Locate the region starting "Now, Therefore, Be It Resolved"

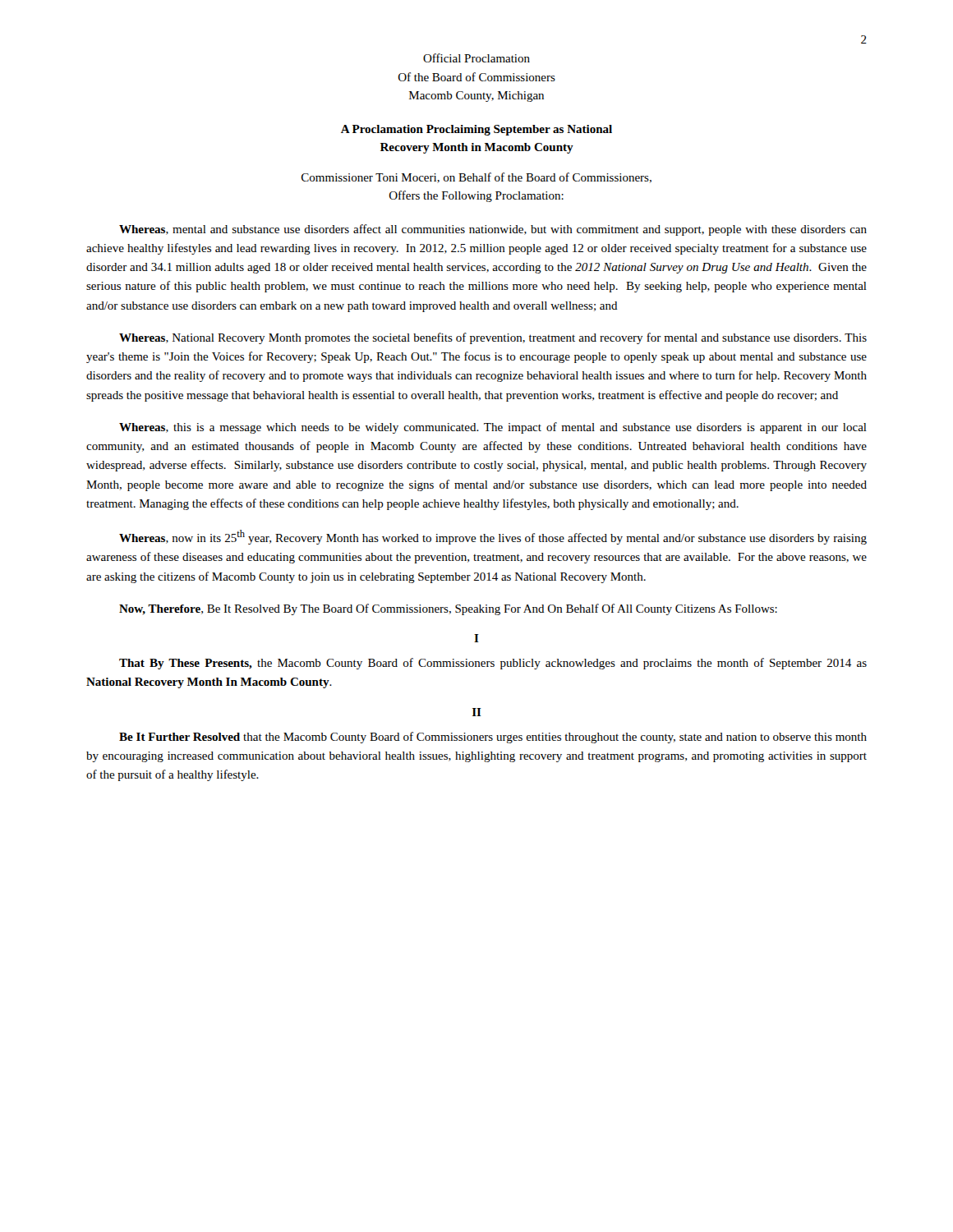(x=448, y=608)
